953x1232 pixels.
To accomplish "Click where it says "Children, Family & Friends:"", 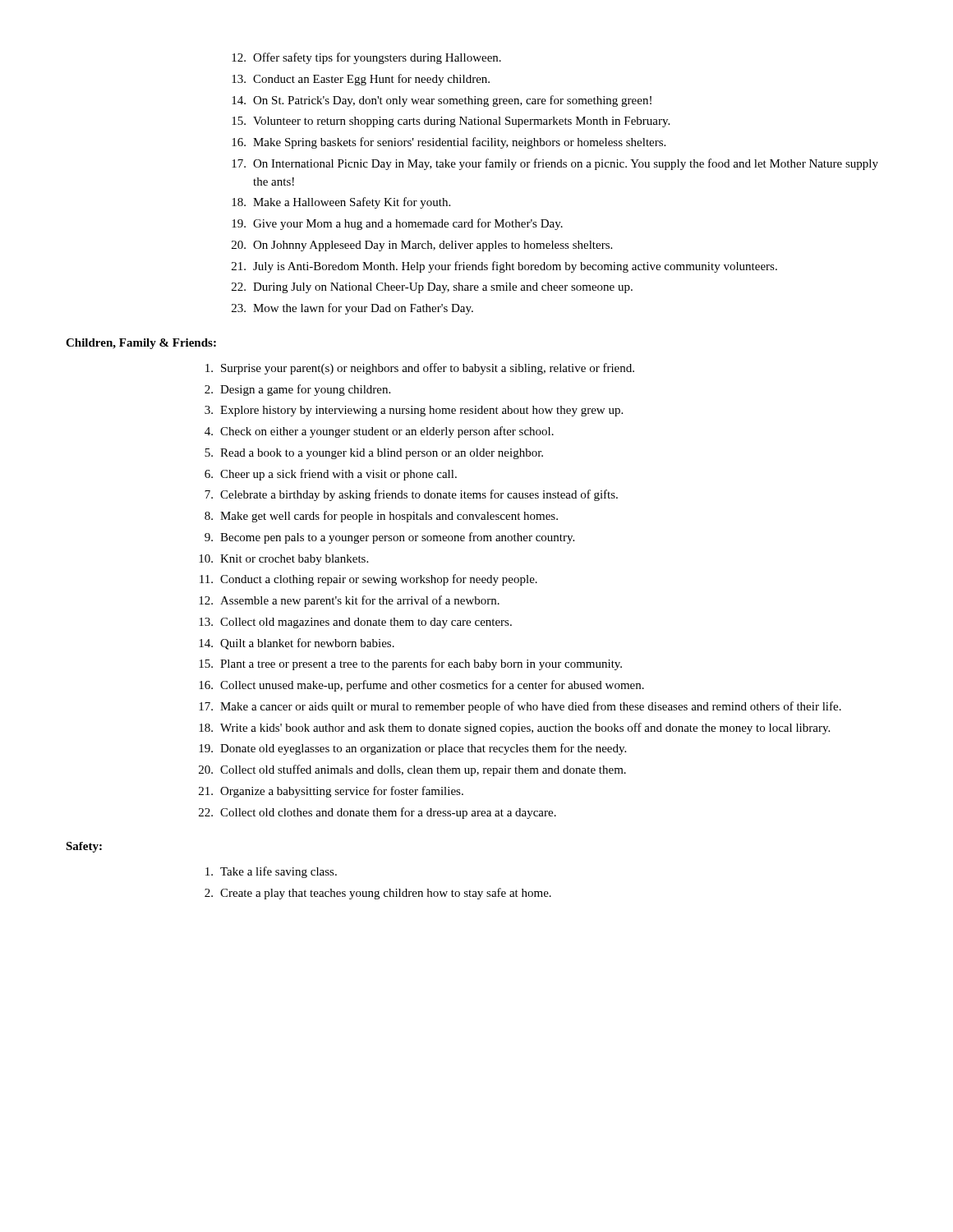I will 141,342.
